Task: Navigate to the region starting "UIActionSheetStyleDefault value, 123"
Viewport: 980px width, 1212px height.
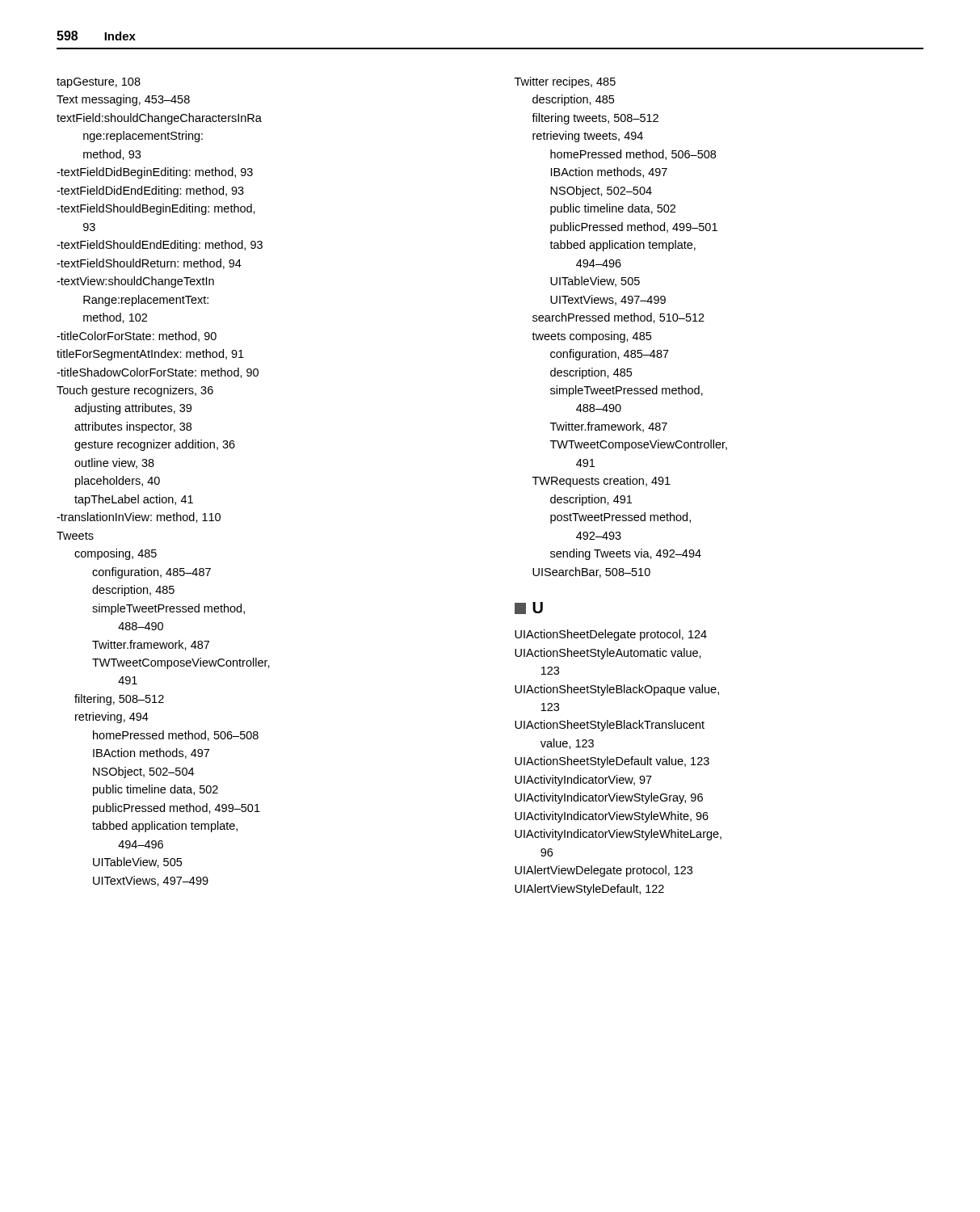Action: [612, 761]
